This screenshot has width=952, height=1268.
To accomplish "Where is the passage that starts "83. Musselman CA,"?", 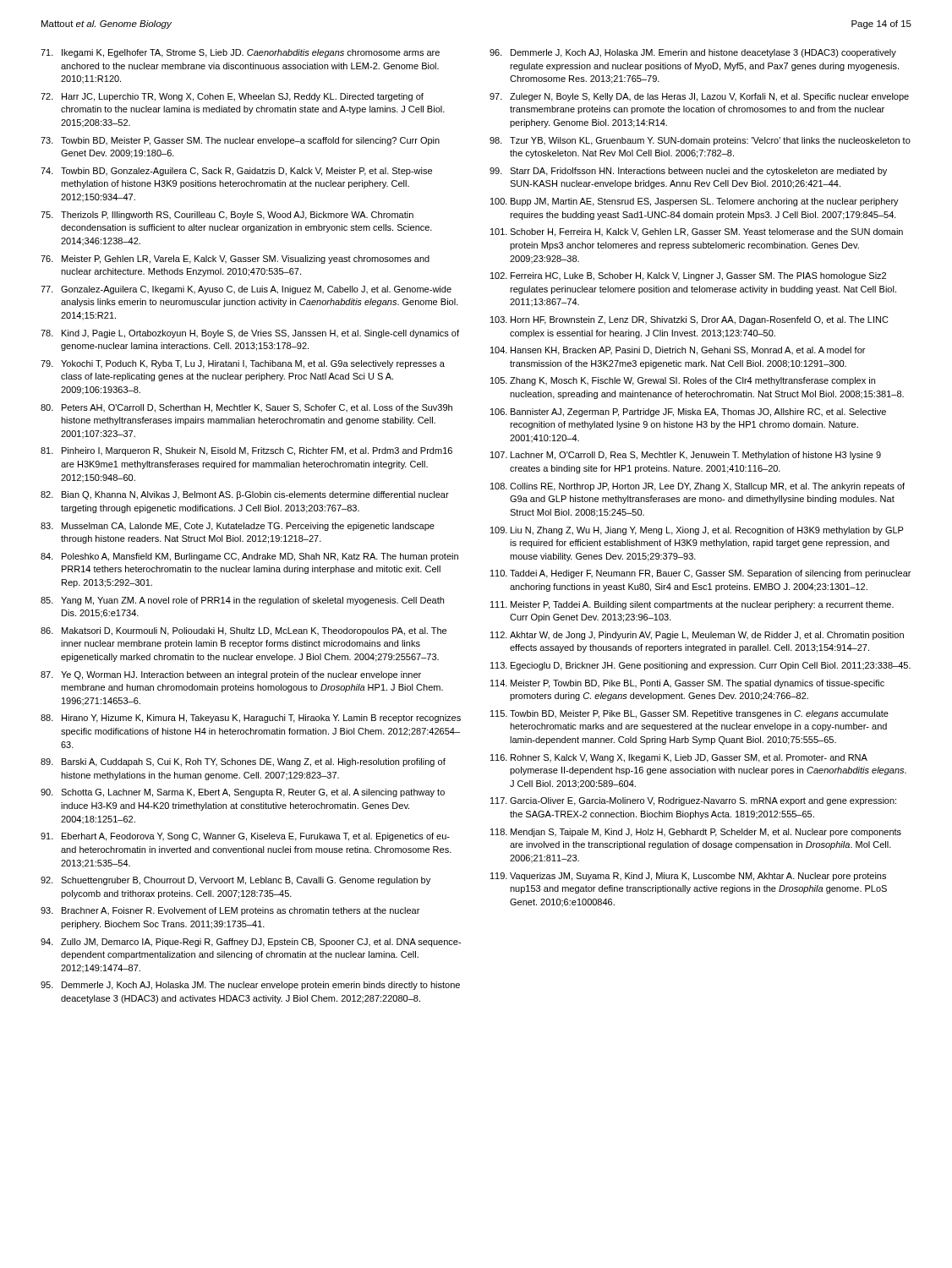I will click(x=252, y=533).
